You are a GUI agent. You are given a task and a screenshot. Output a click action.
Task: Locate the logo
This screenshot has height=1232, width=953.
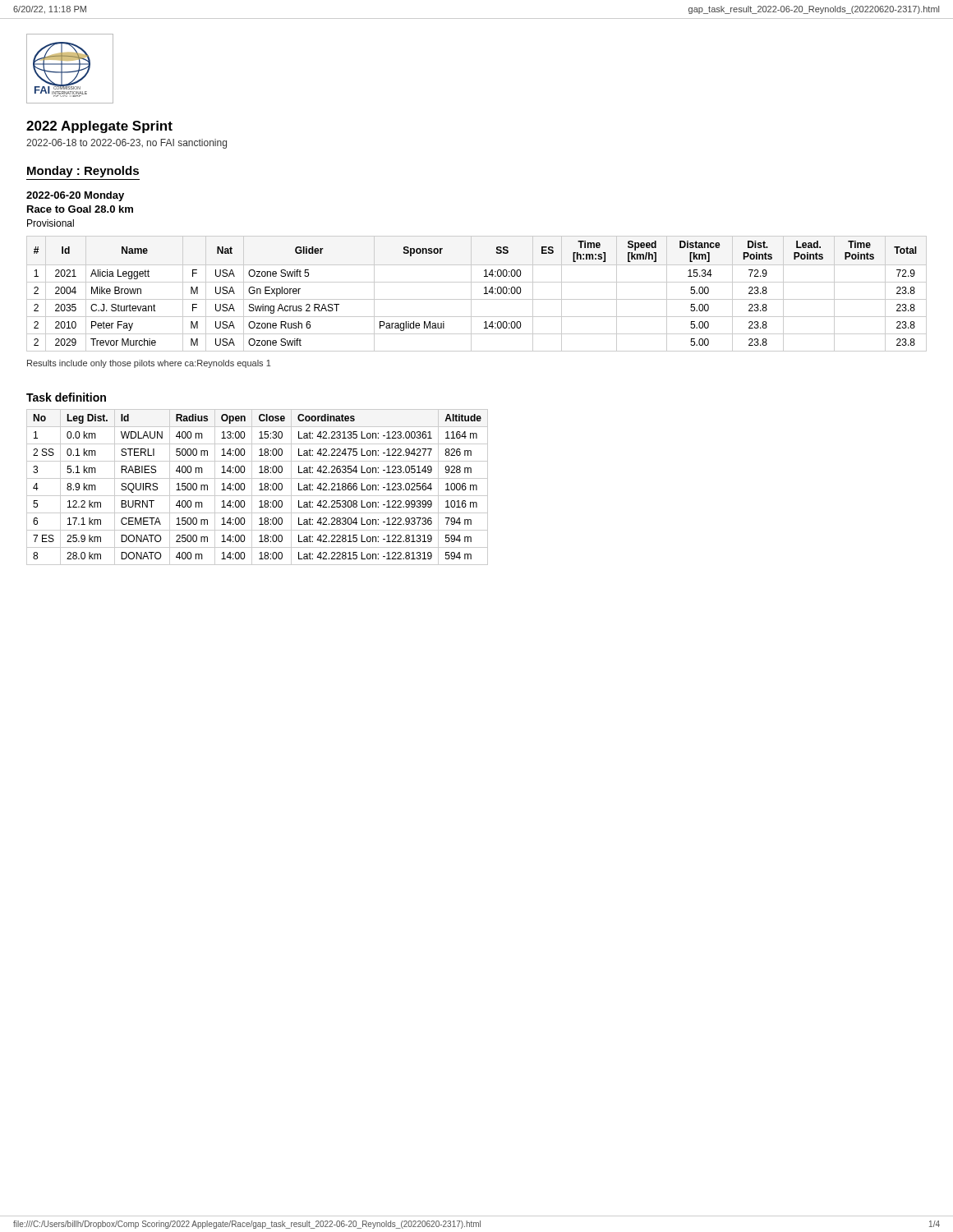coord(70,69)
